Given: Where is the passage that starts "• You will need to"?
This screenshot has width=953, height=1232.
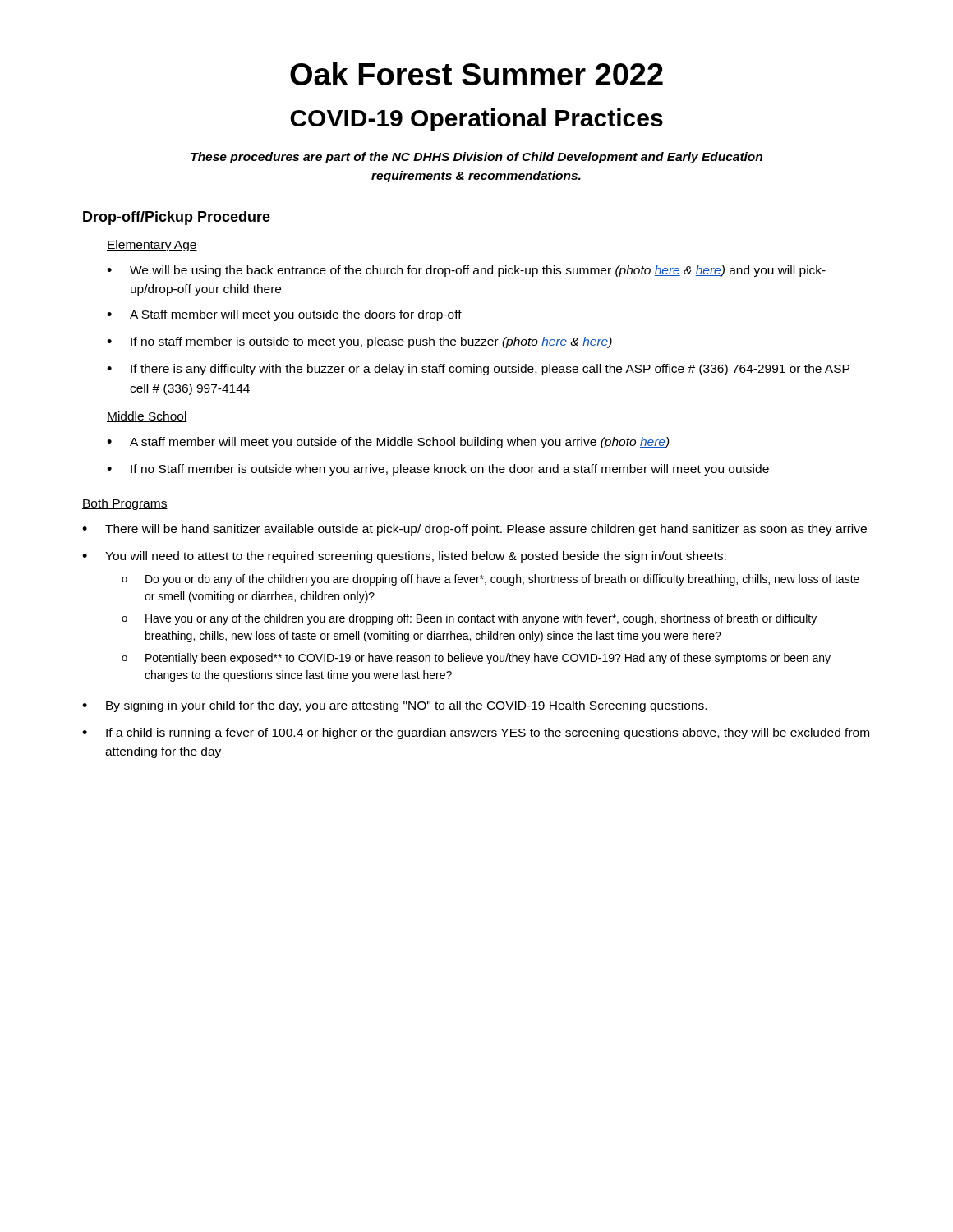Looking at the screenshot, I should point(476,618).
